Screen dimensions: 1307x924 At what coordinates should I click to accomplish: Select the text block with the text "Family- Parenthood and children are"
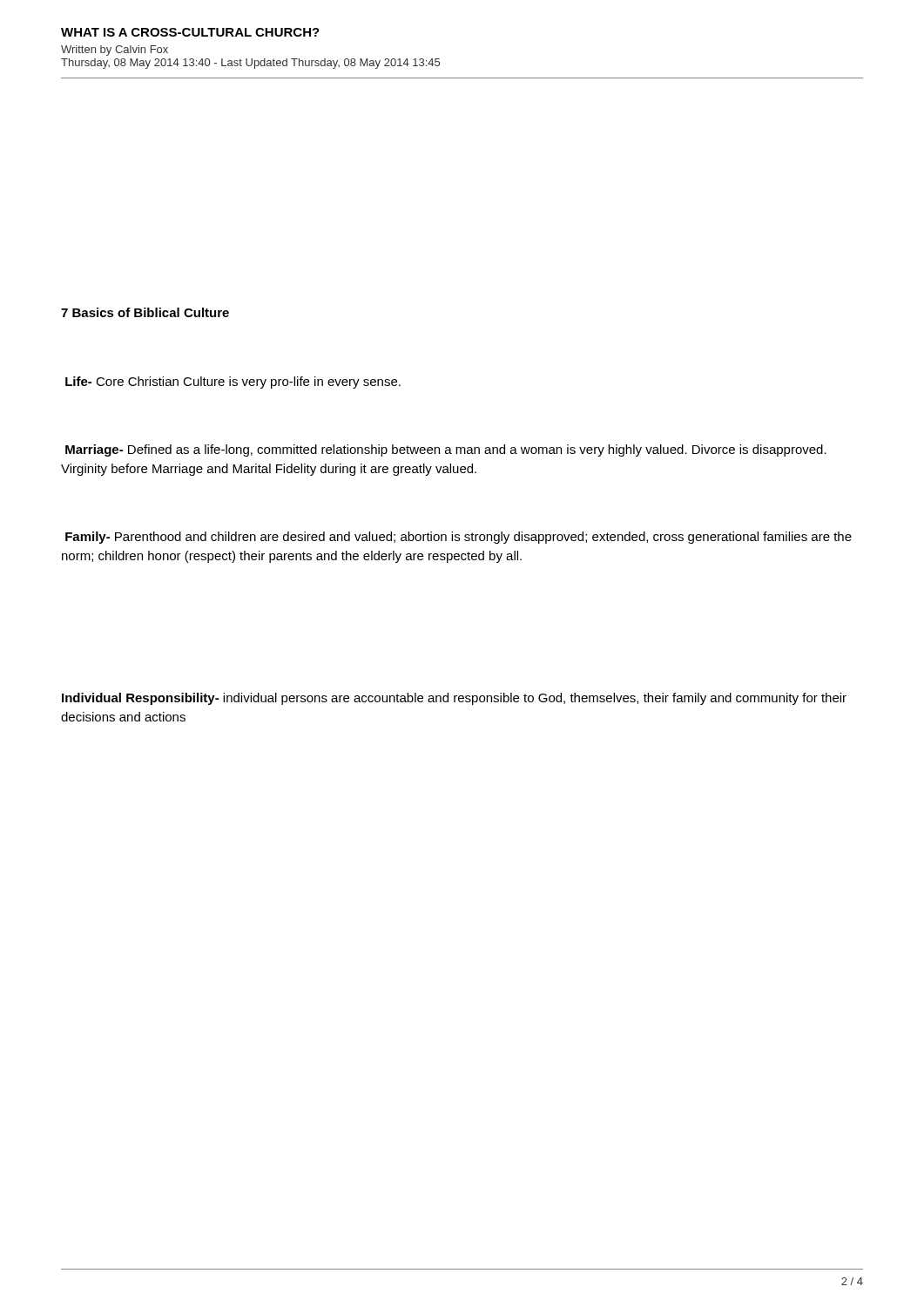pos(456,546)
